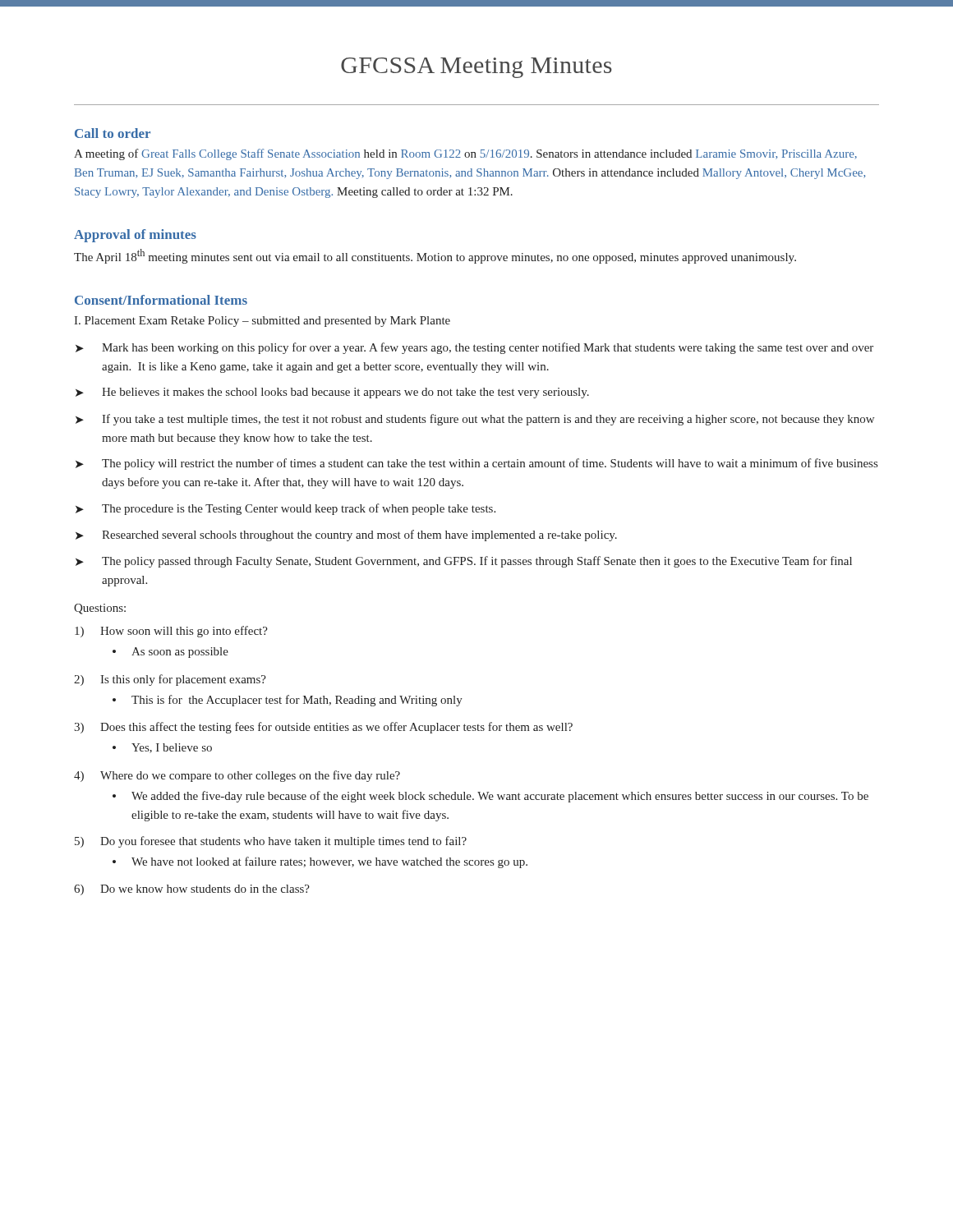The image size is (953, 1232).
Task: Find the list item that says "1) How soon will this go into"
Action: [171, 632]
